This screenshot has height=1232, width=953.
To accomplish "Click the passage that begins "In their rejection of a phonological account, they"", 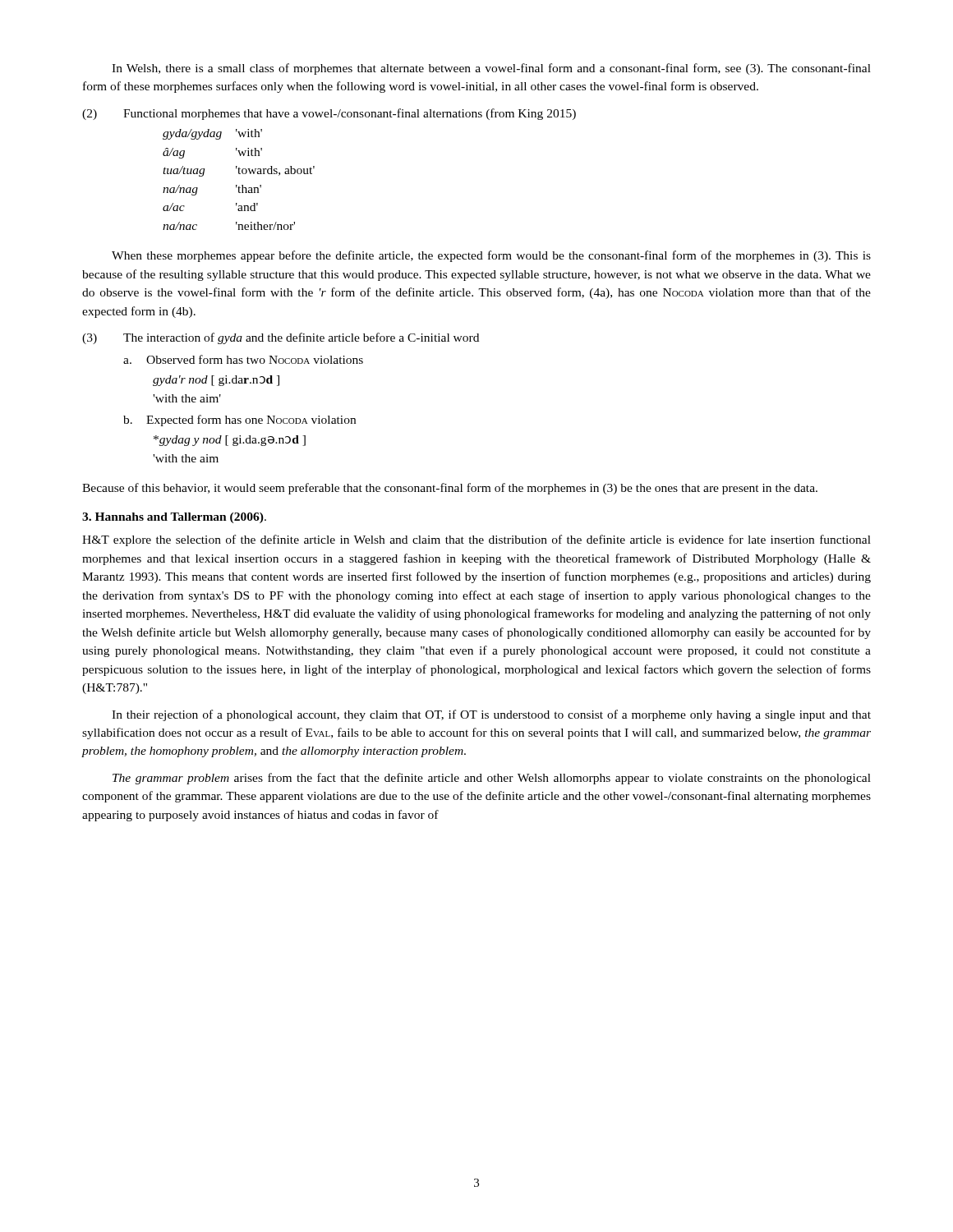I will pos(476,733).
